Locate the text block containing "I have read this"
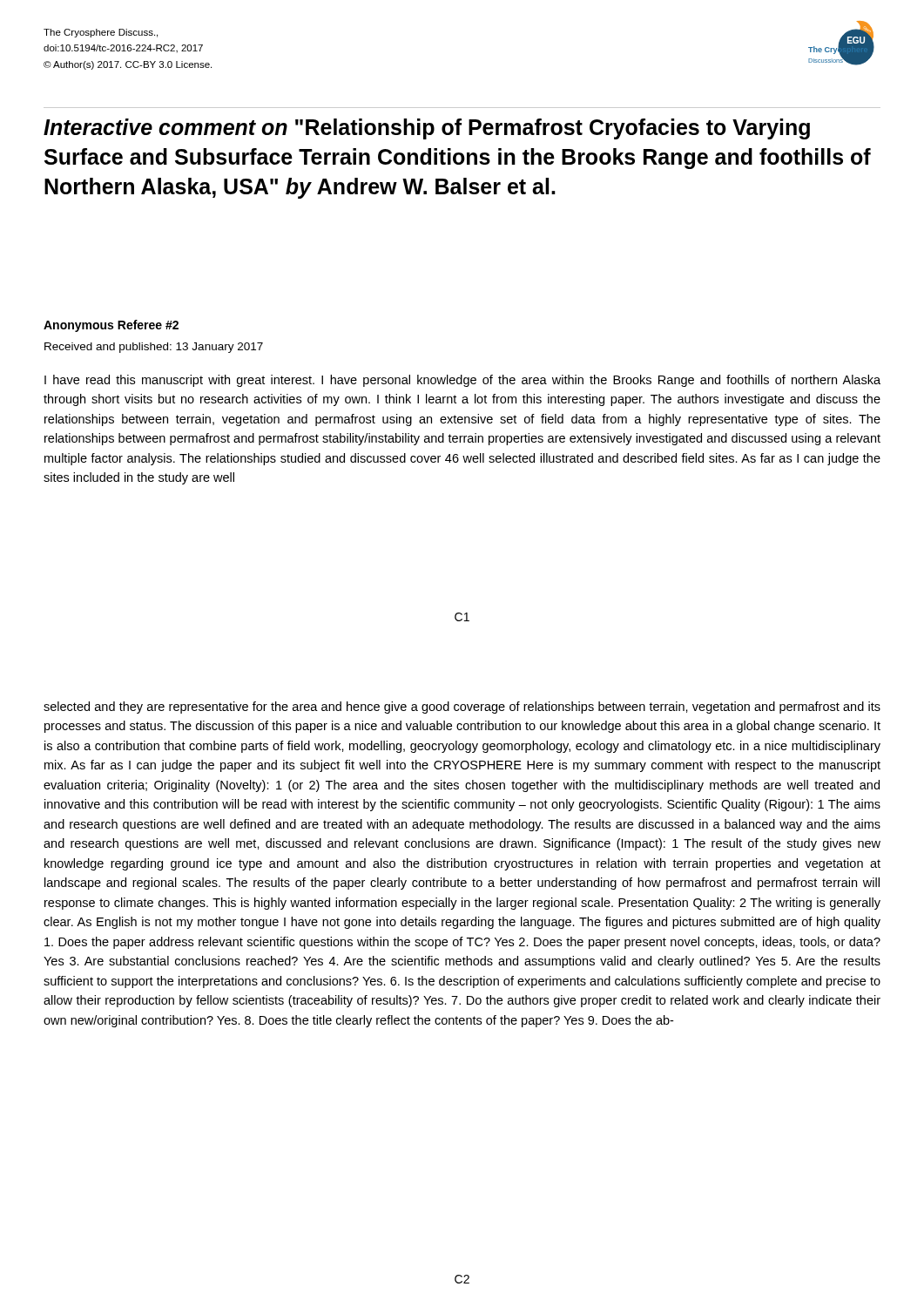This screenshot has width=924, height=1307. pos(462,429)
